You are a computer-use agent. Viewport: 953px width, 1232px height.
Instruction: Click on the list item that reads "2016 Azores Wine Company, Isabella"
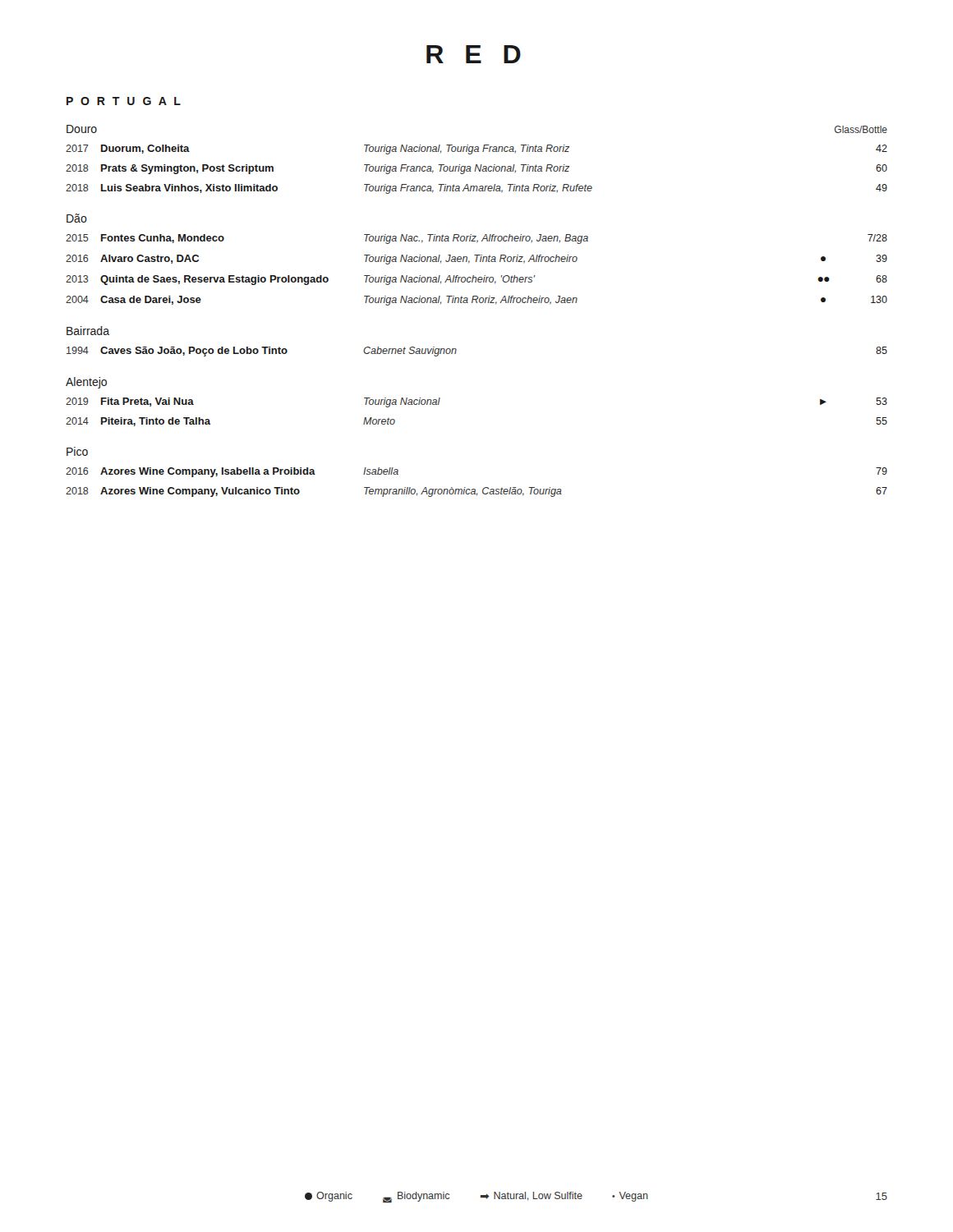coord(72,472)
